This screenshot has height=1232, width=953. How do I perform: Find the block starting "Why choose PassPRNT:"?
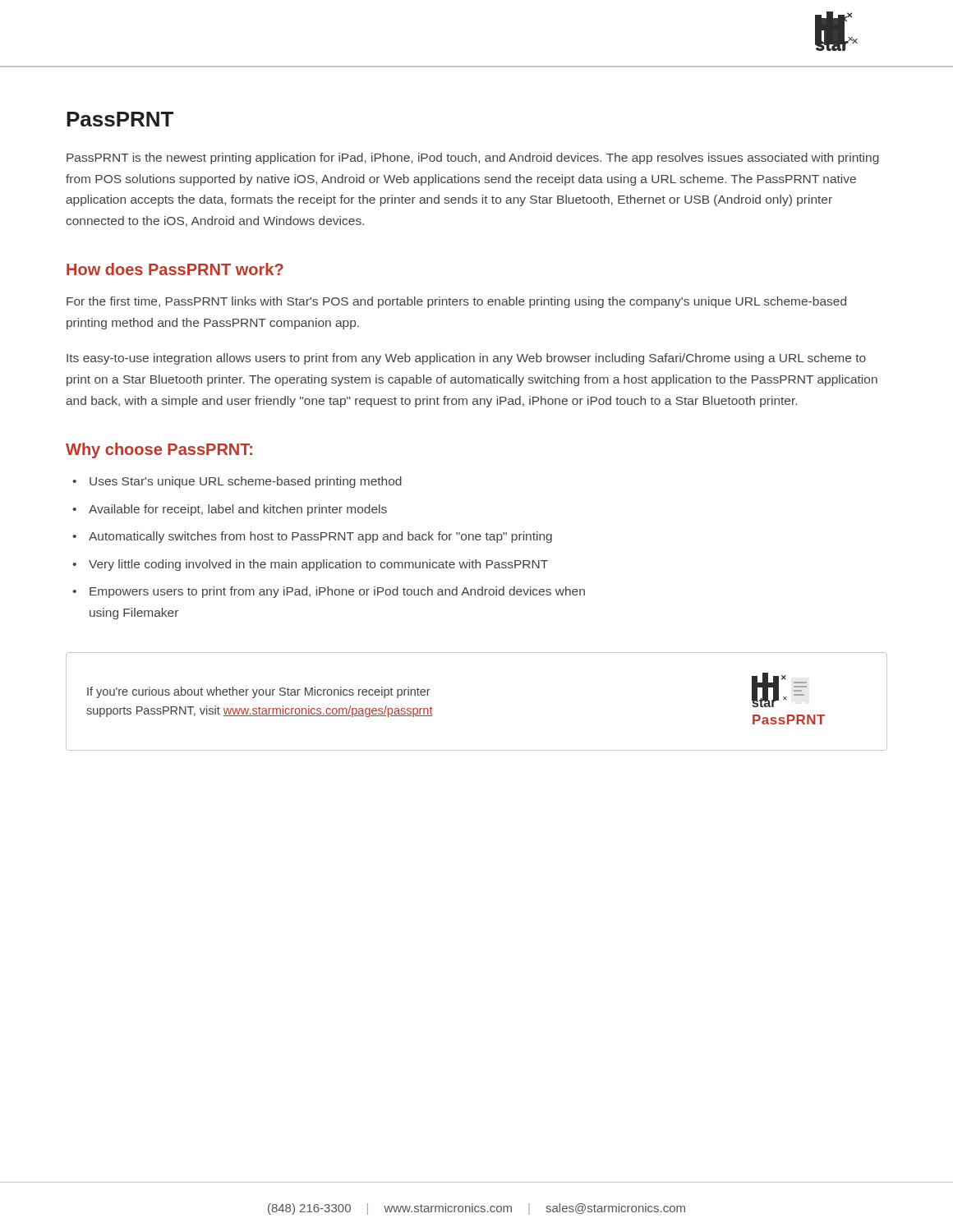click(160, 449)
